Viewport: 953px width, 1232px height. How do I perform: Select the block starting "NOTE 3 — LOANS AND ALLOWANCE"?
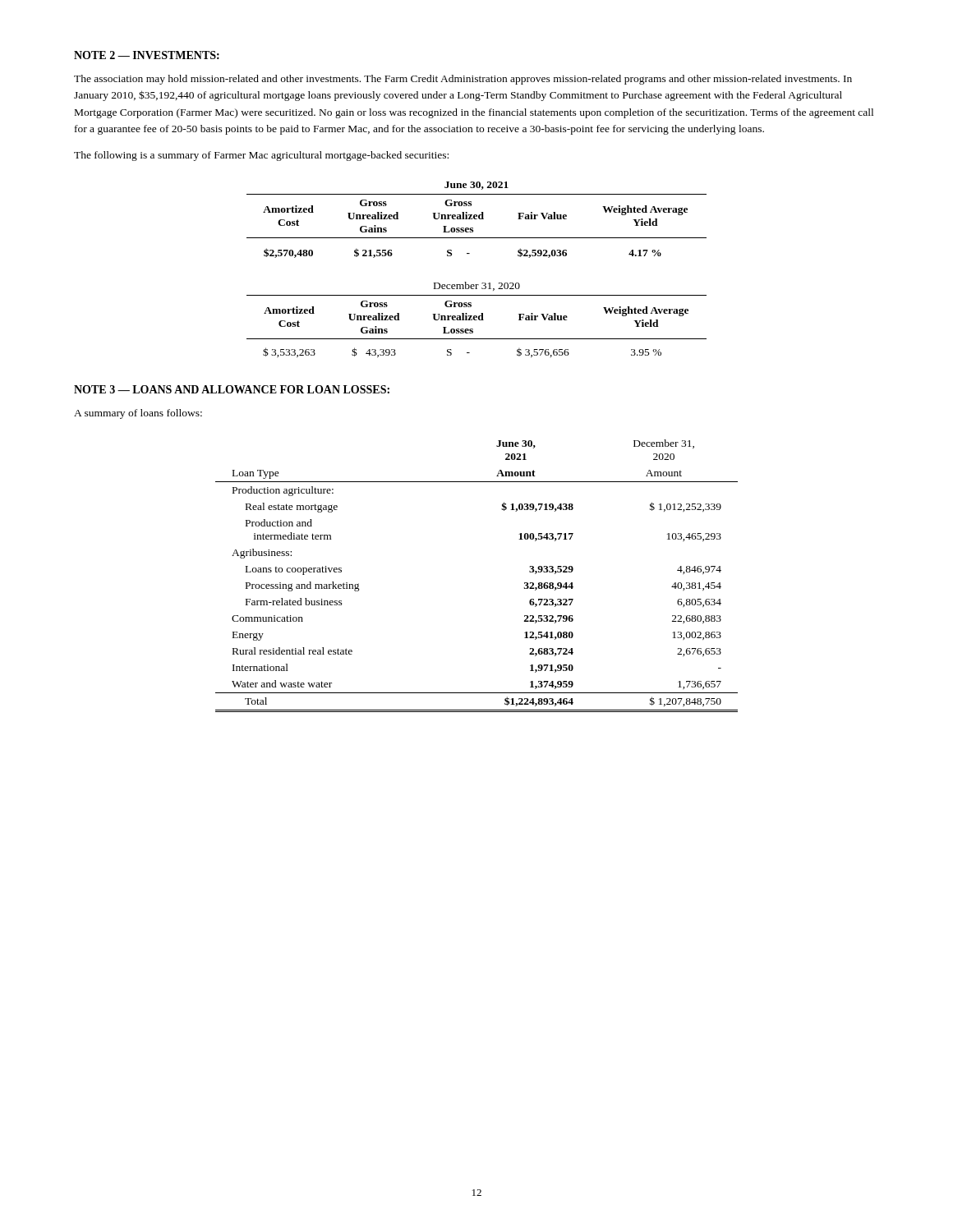pos(232,390)
